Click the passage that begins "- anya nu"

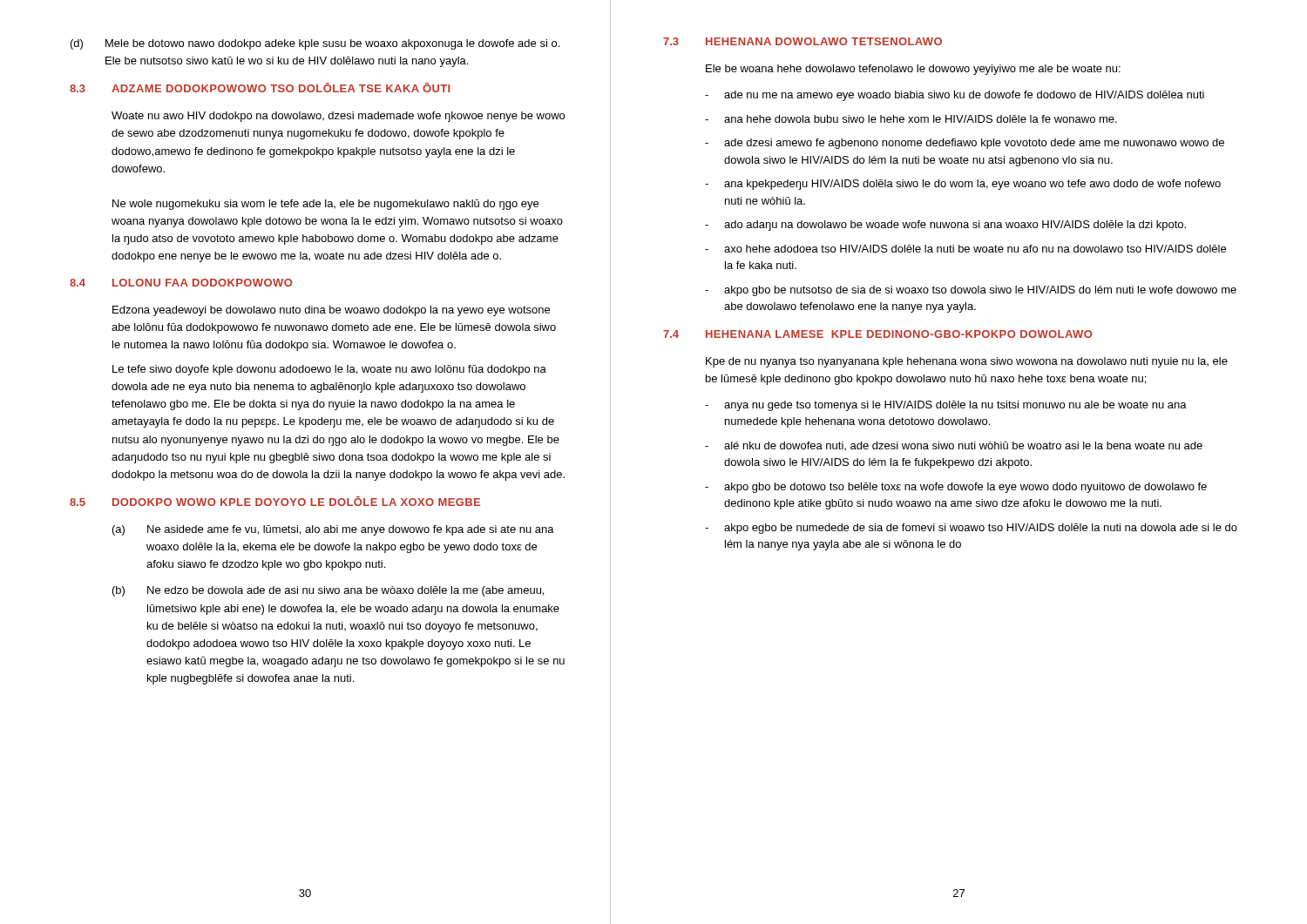click(971, 413)
